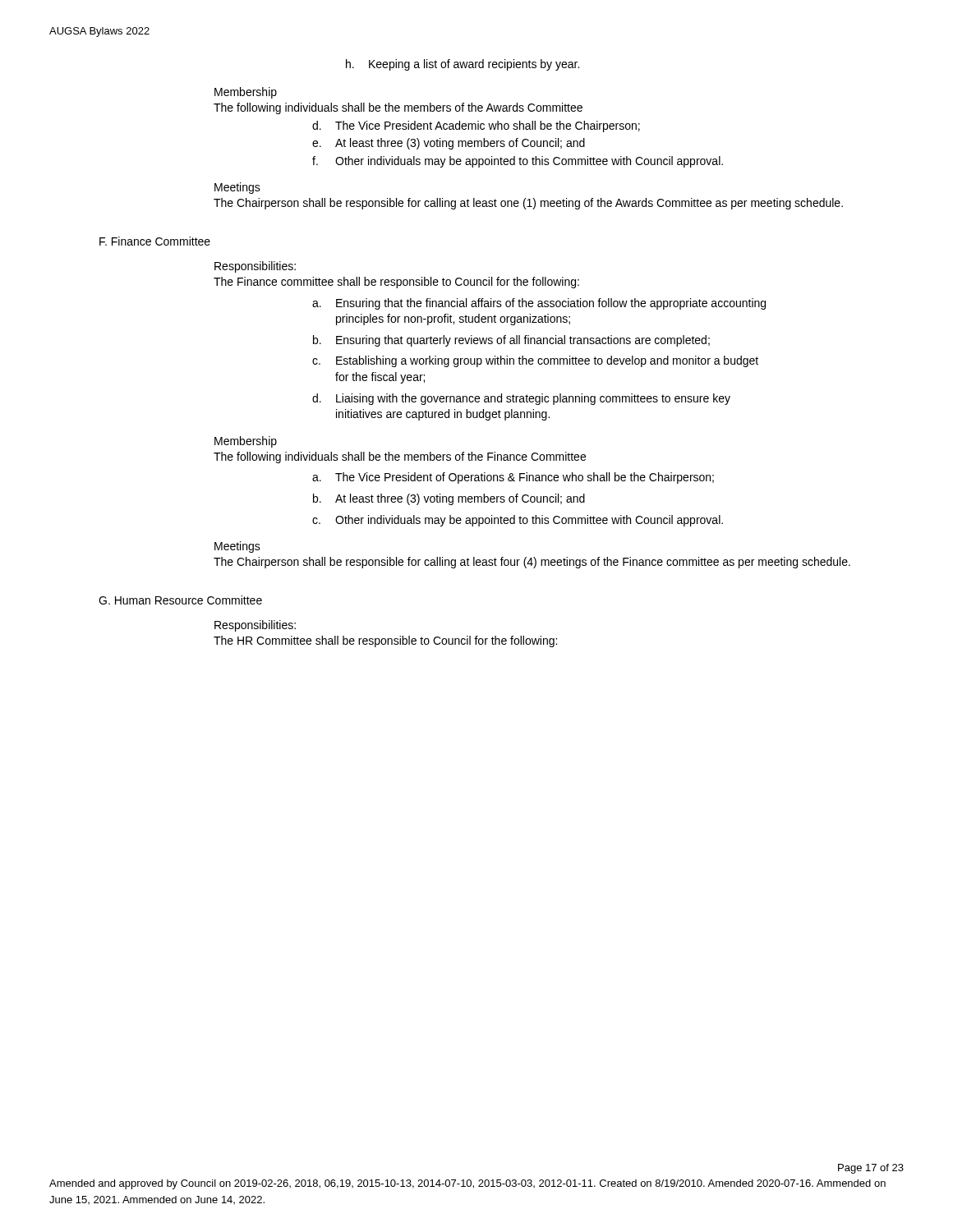
Task: Find the text starting "e.At least three (3)"
Action: (x=449, y=144)
